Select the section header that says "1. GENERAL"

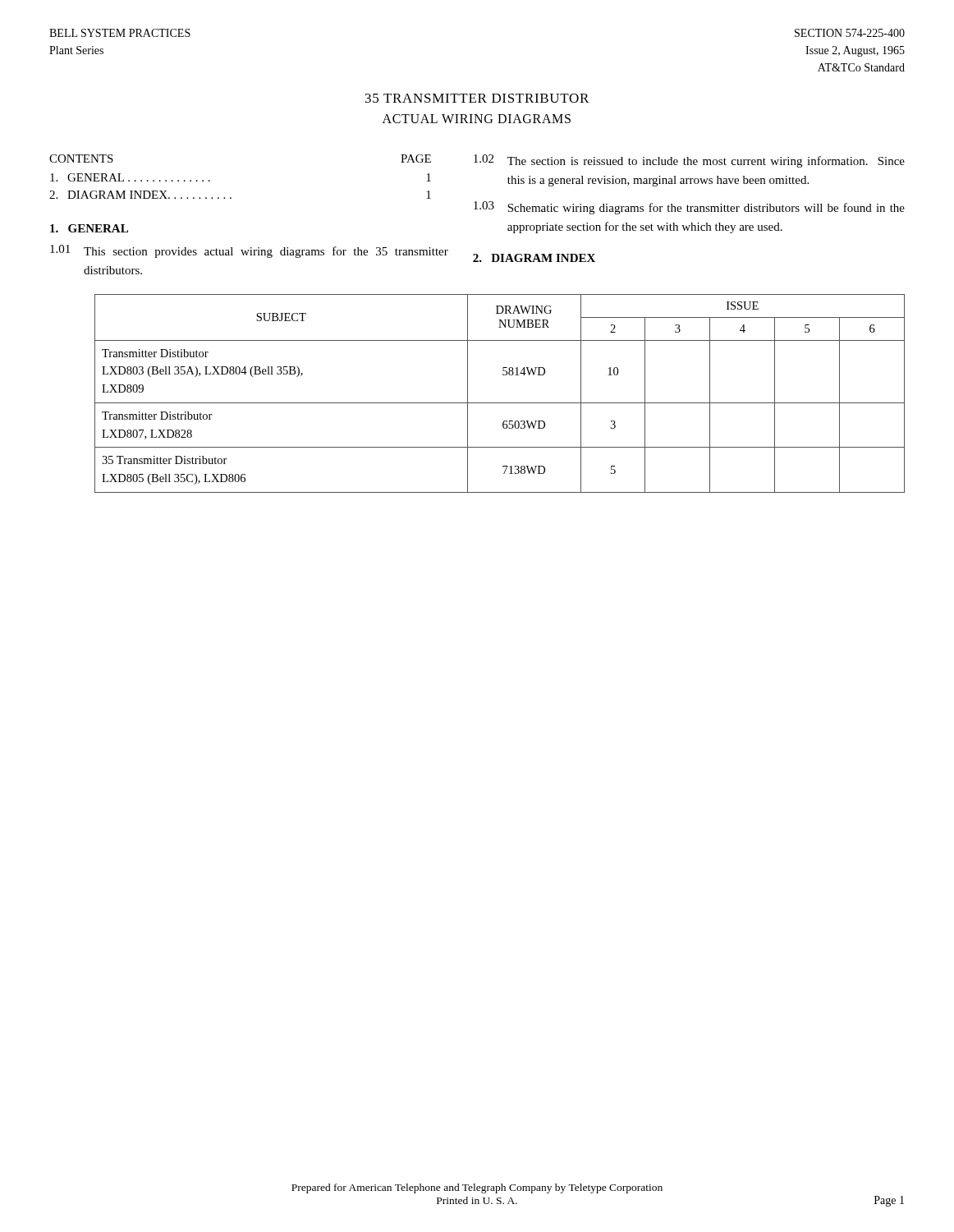point(89,228)
